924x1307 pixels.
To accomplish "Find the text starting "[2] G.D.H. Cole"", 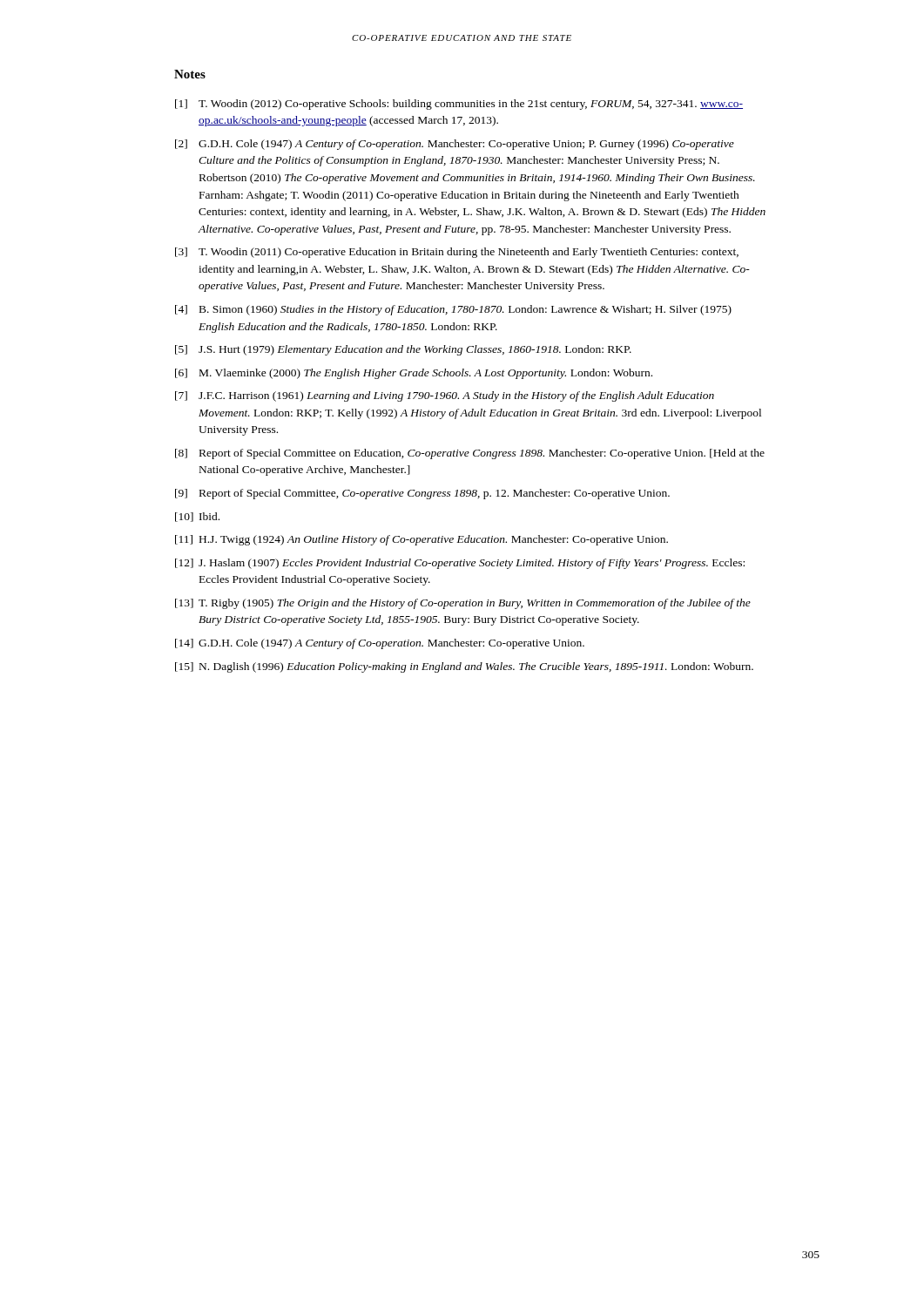I will click(470, 186).
